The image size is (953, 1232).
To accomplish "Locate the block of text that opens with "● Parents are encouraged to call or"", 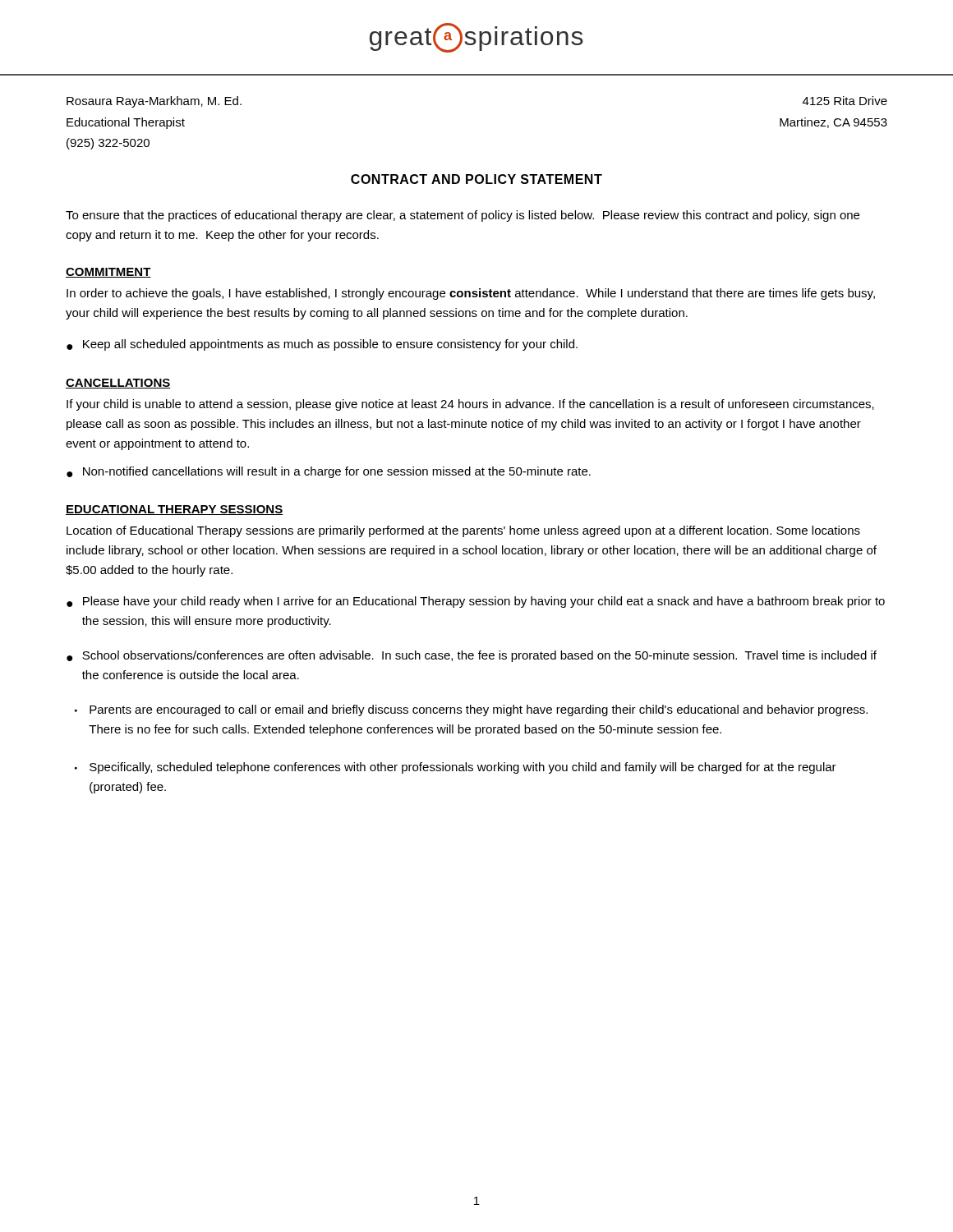I will click(481, 720).
